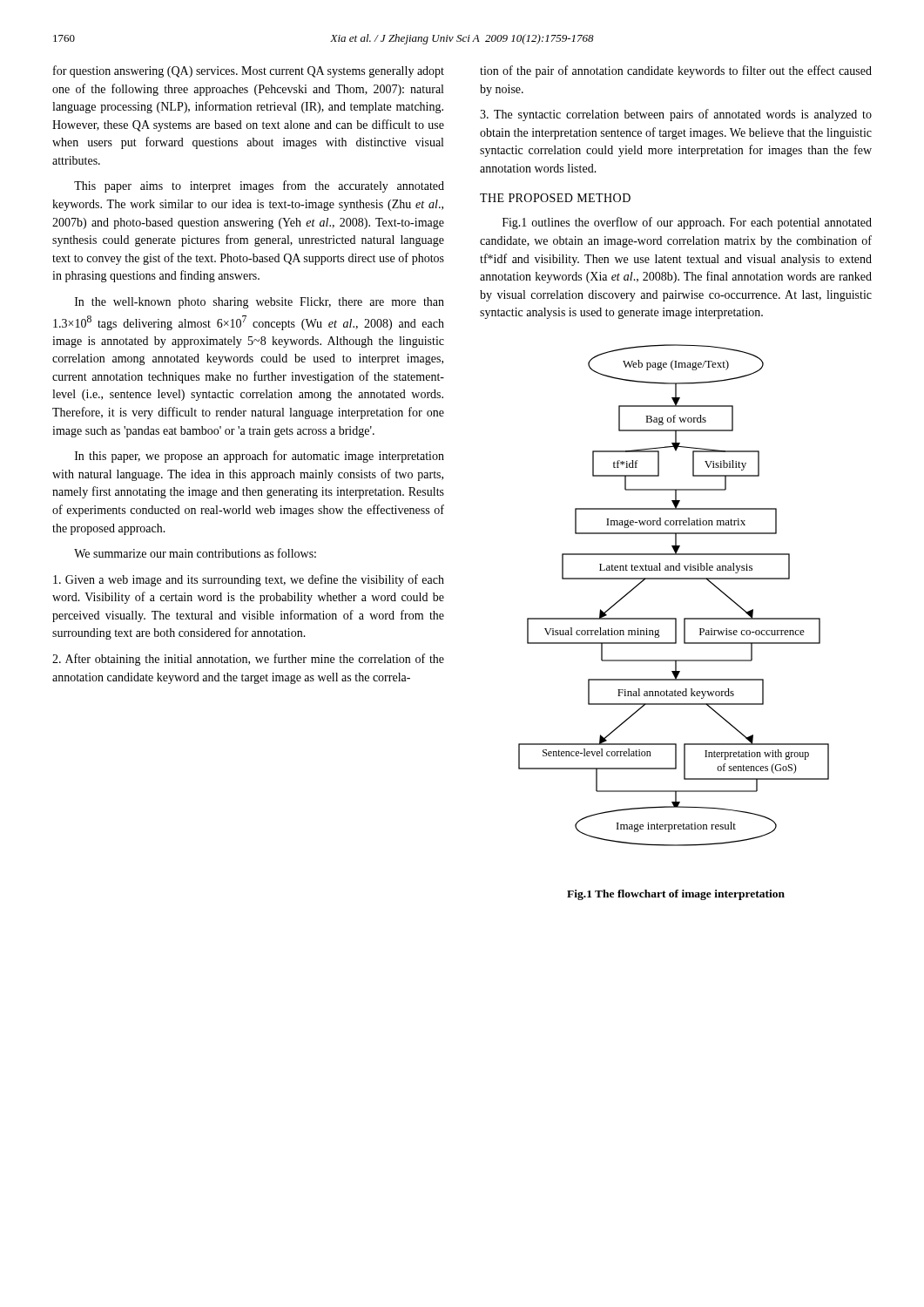Select the block starting "In the well-known photo sharing website Flickr,"
This screenshot has width=924, height=1307.
248,367
